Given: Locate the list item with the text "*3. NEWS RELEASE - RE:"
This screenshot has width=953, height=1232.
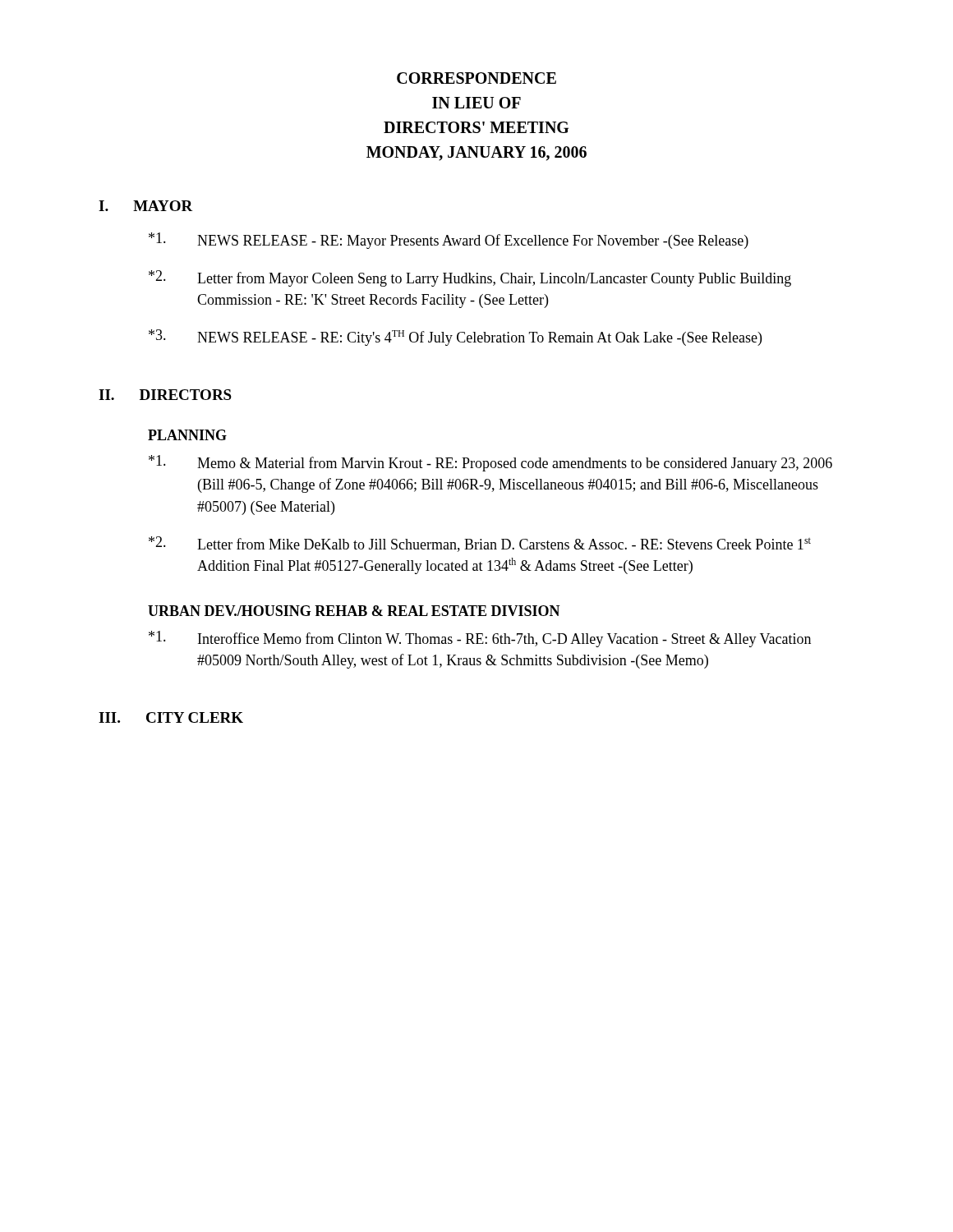Looking at the screenshot, I should pyautogui.click(x=501, y=338).
